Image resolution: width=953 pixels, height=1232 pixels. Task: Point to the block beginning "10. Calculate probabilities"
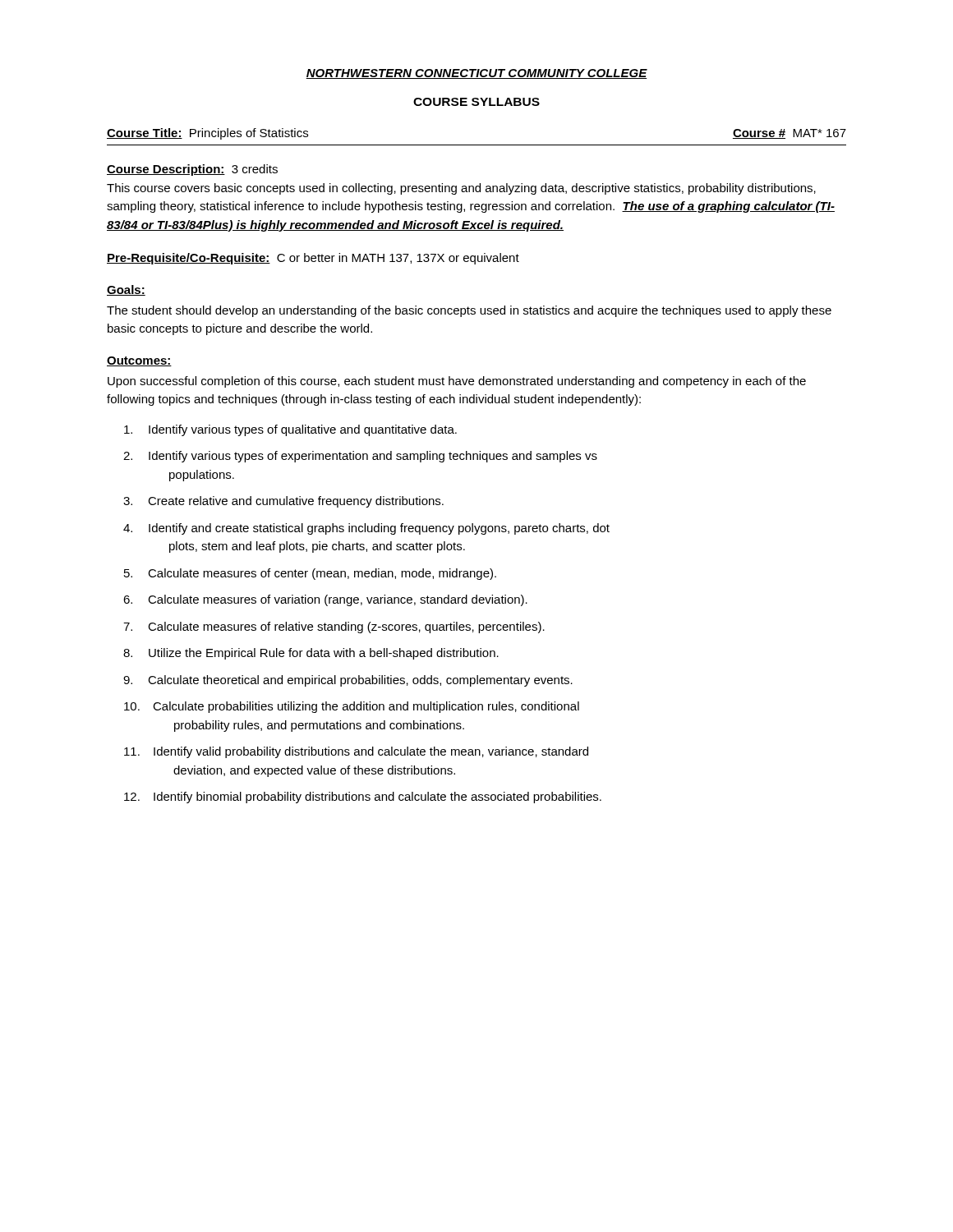351,716
